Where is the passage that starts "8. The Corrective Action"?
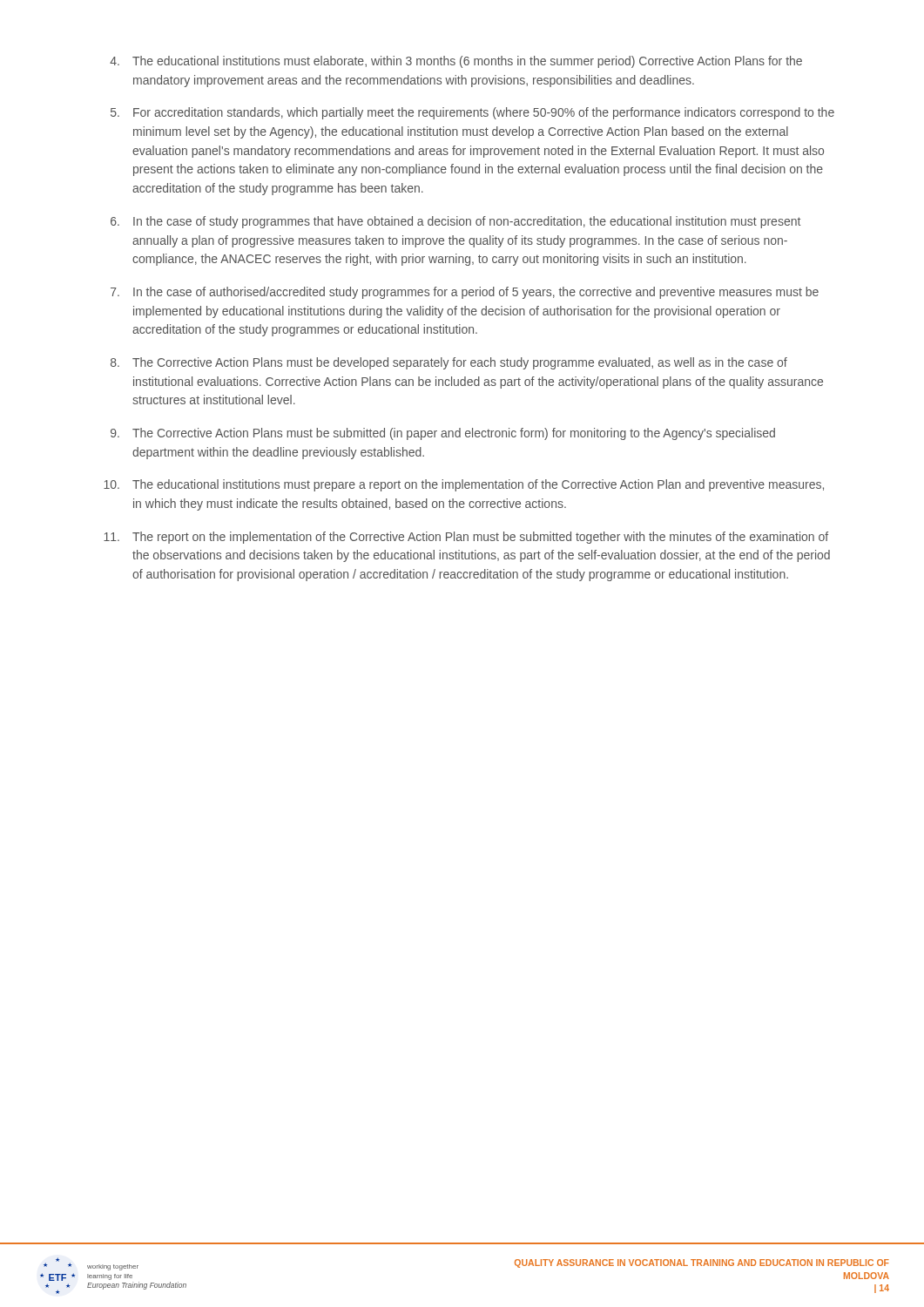The image size is (924, 1307). pos(462,382)
